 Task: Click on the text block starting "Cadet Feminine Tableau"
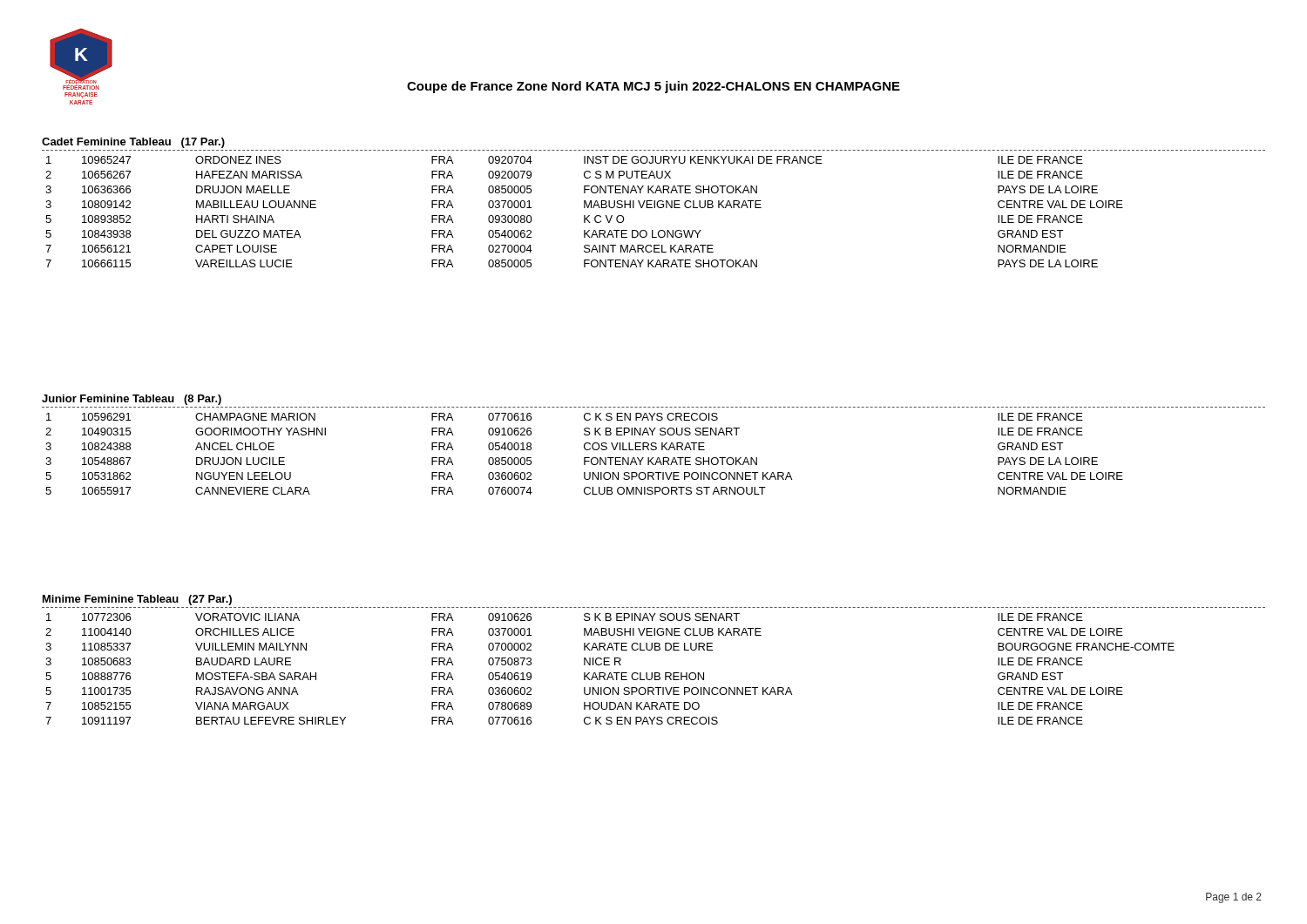[133, 142]
